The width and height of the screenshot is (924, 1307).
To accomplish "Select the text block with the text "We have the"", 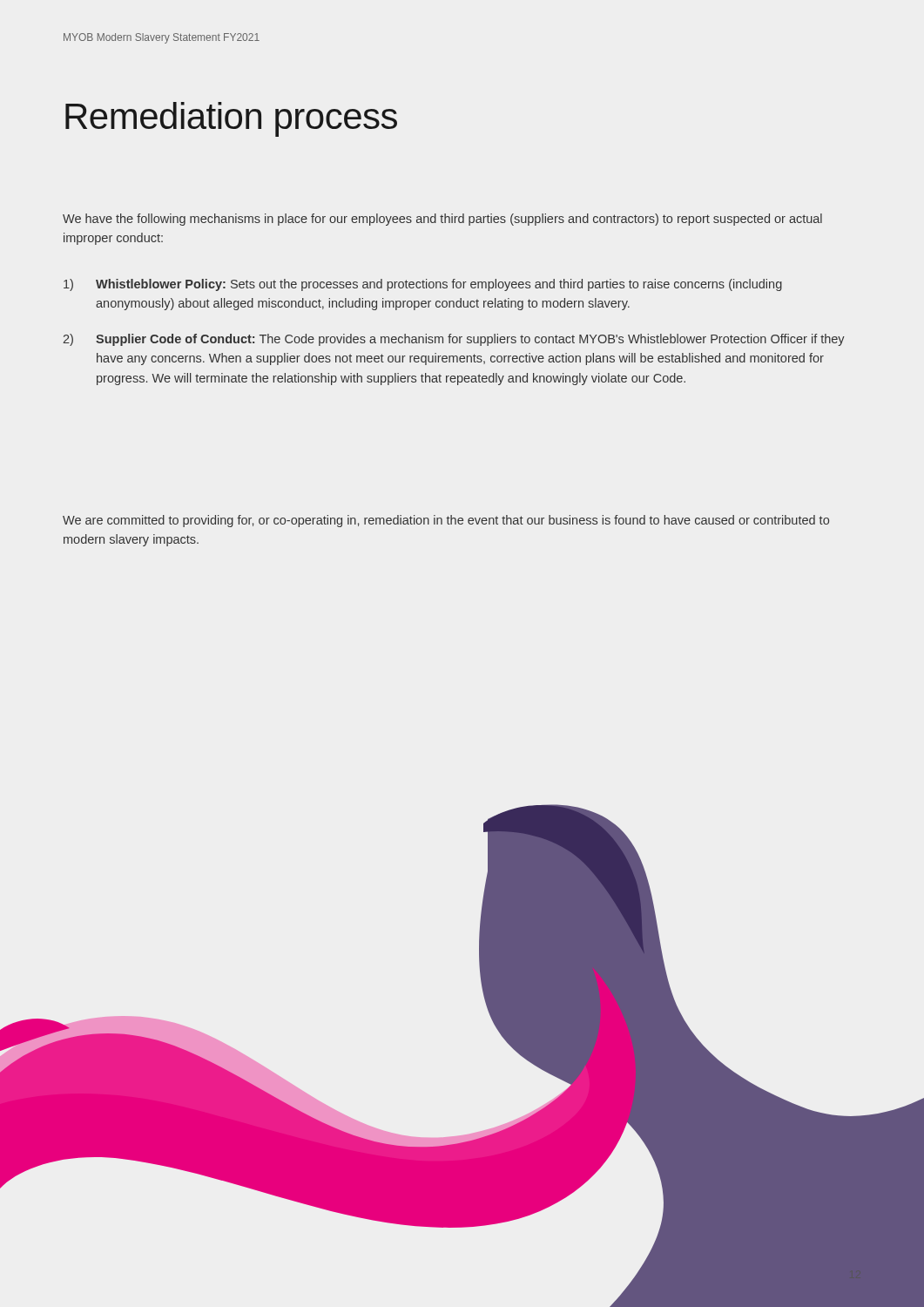I will click(x=443, y=228).
